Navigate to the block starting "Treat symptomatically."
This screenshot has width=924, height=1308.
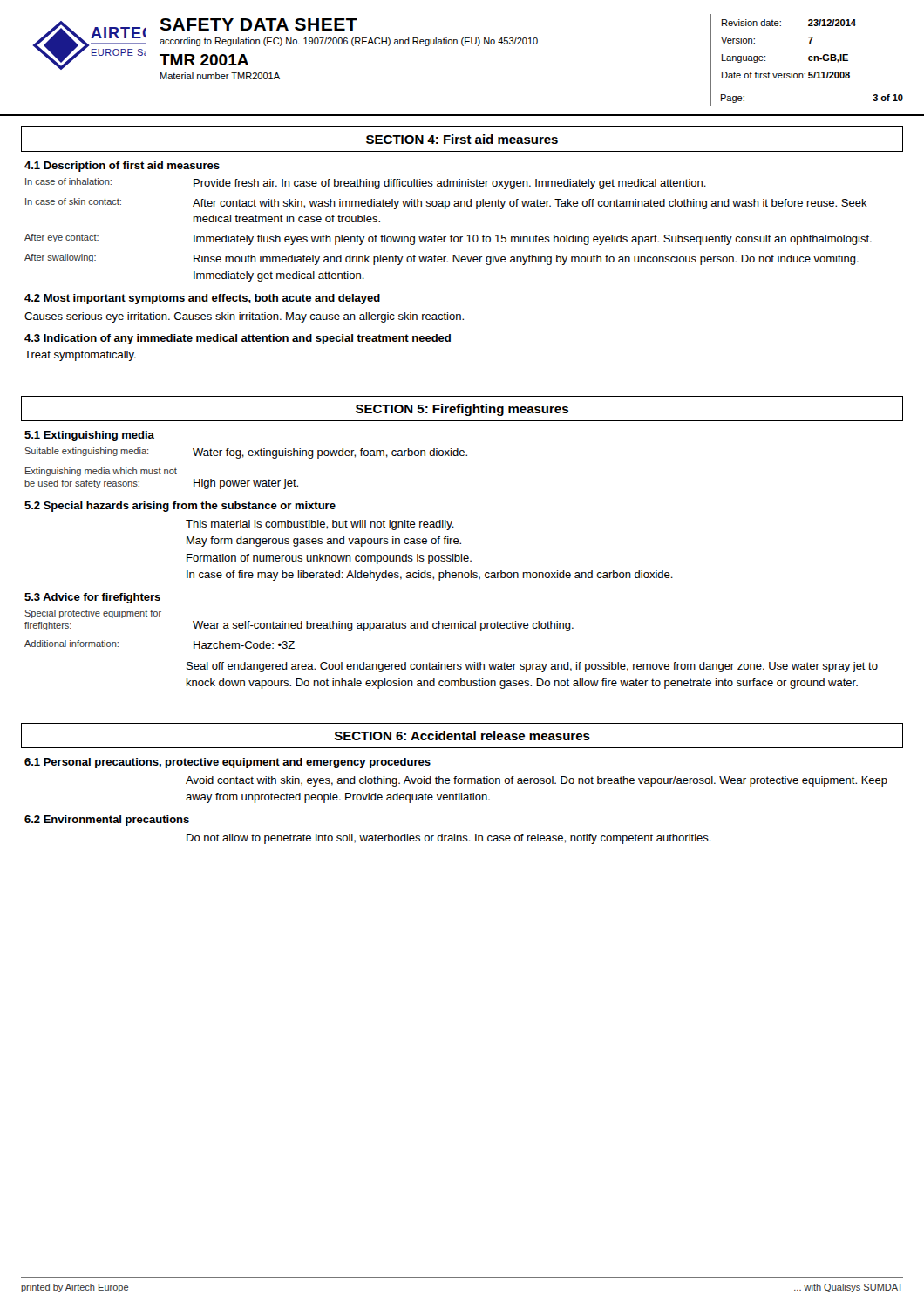80,355
